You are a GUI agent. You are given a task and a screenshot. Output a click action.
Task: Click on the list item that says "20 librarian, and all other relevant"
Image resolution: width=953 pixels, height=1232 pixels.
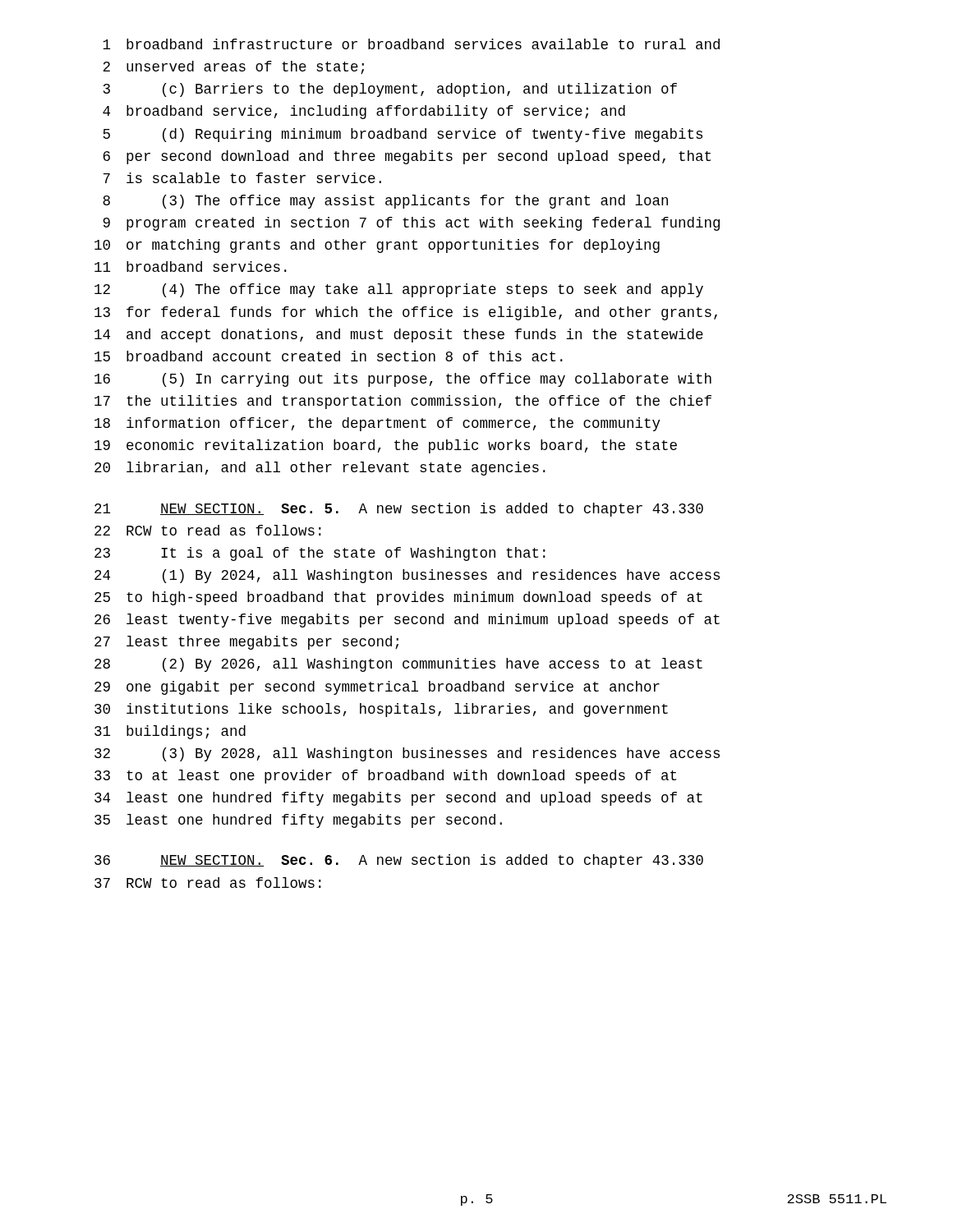tap(476, 469)
